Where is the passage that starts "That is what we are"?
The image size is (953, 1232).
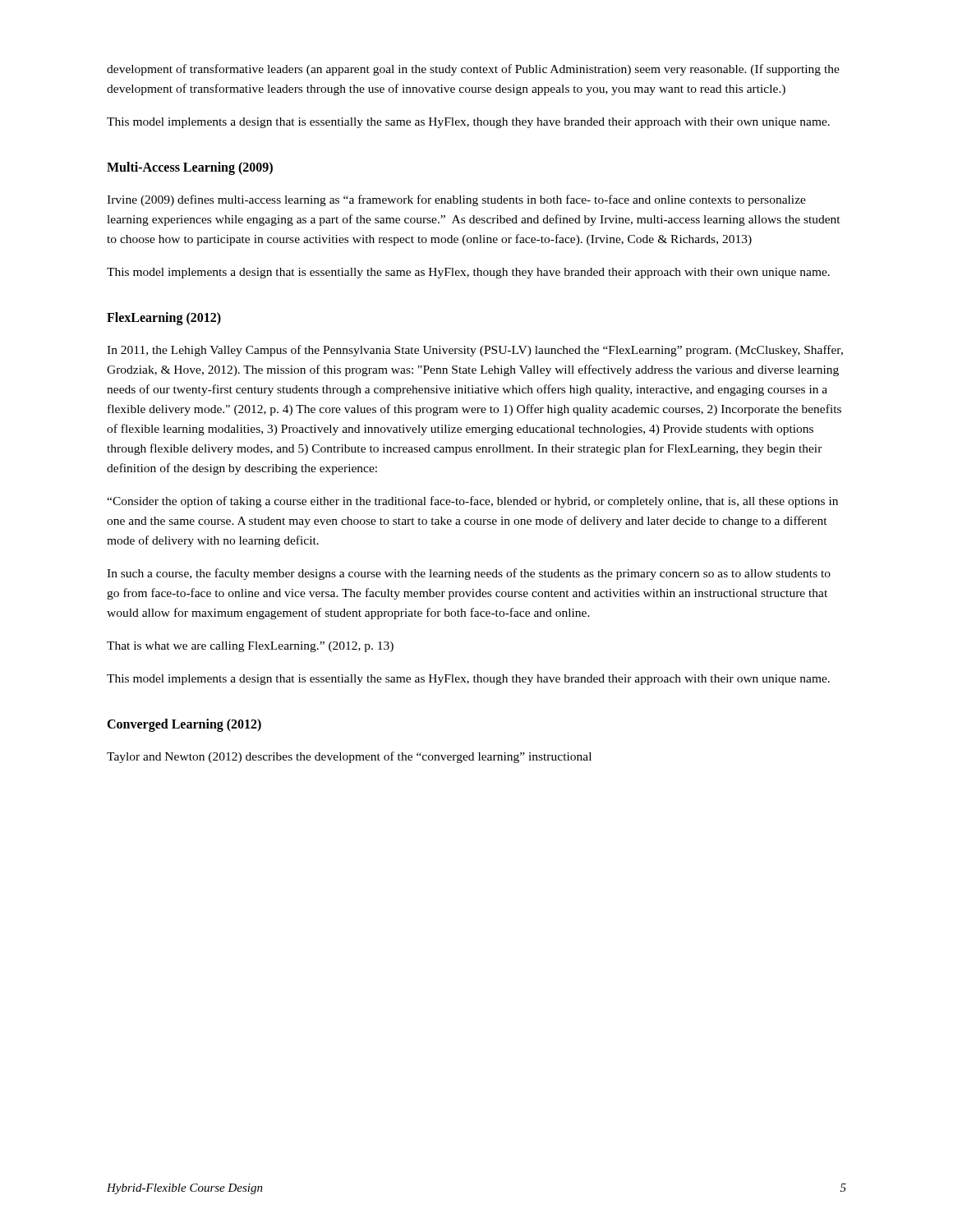coord(250,645)
